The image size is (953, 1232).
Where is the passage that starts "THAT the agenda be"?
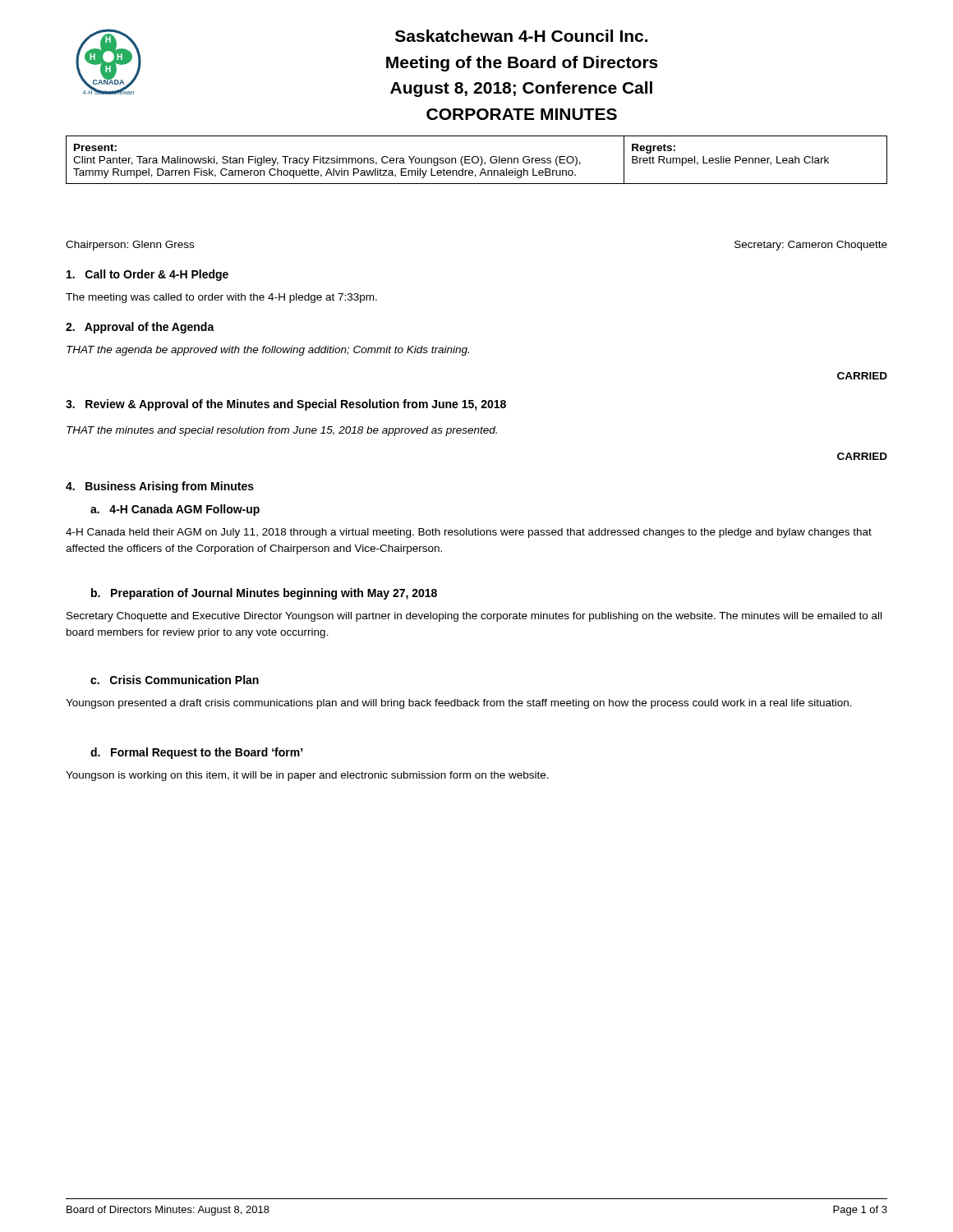tap(268, 350)
